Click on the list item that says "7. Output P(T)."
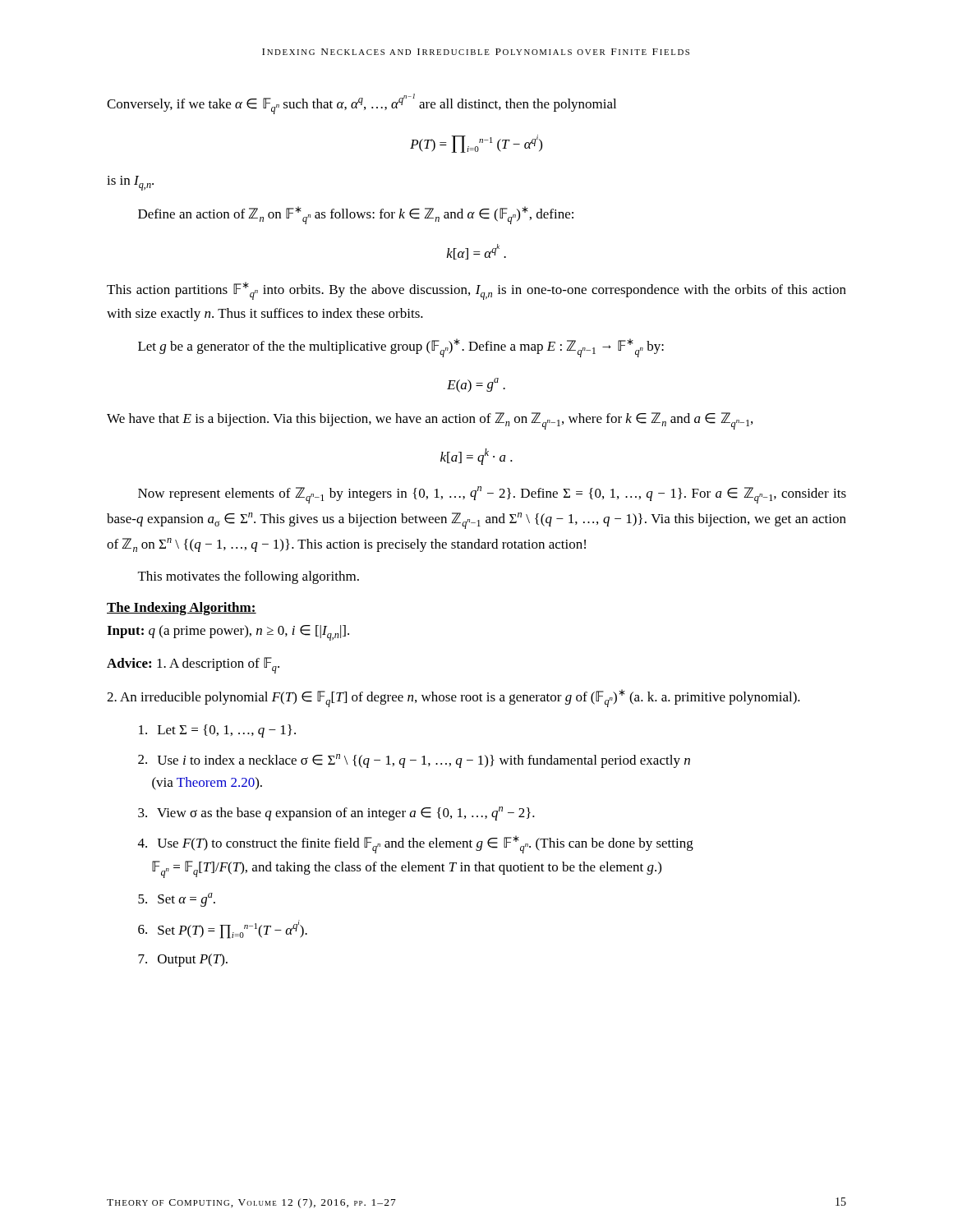953x1232 pixels. click(x=183, y=960)
